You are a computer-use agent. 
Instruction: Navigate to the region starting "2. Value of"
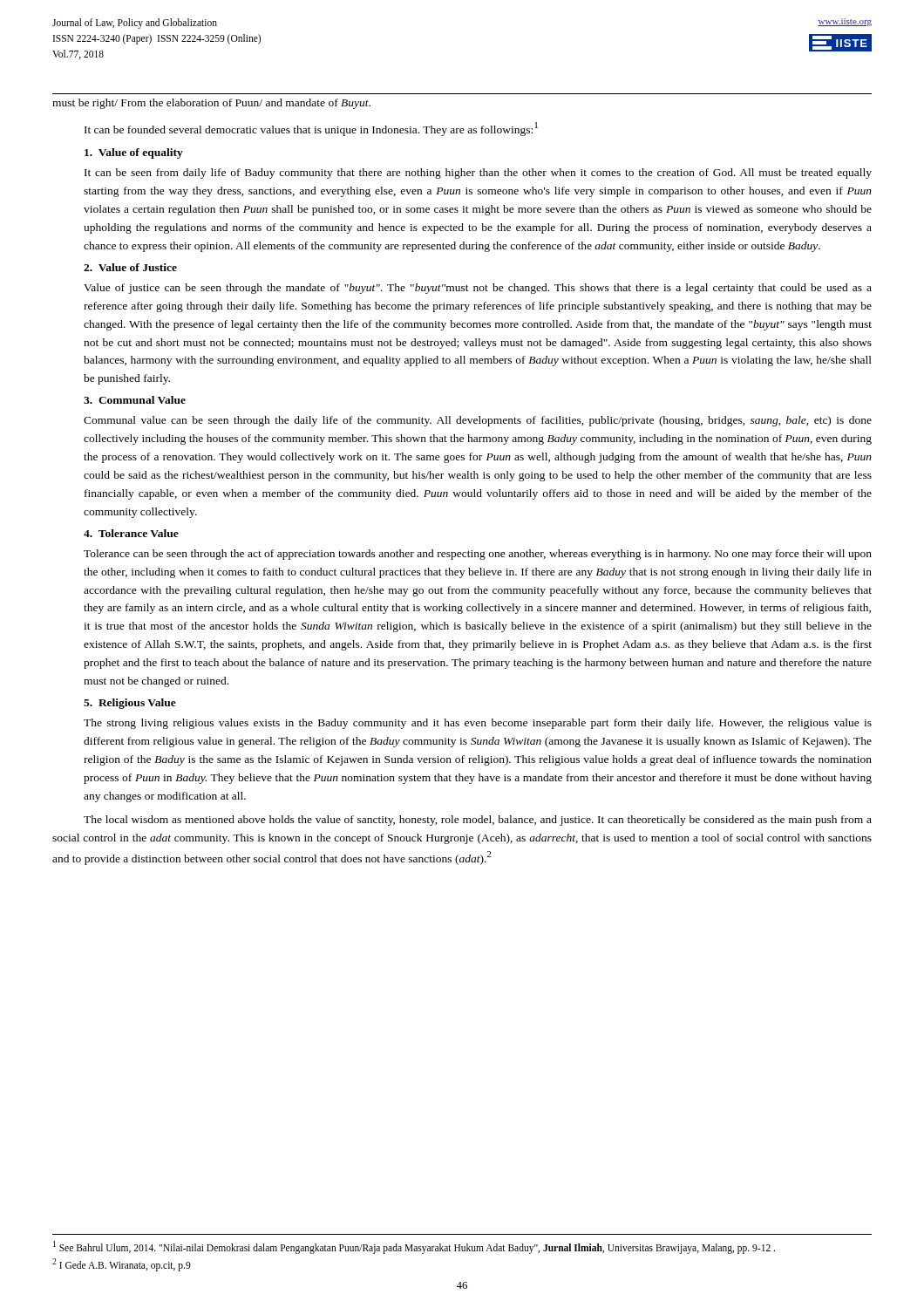pyautogui.click(x=478, y=324)
